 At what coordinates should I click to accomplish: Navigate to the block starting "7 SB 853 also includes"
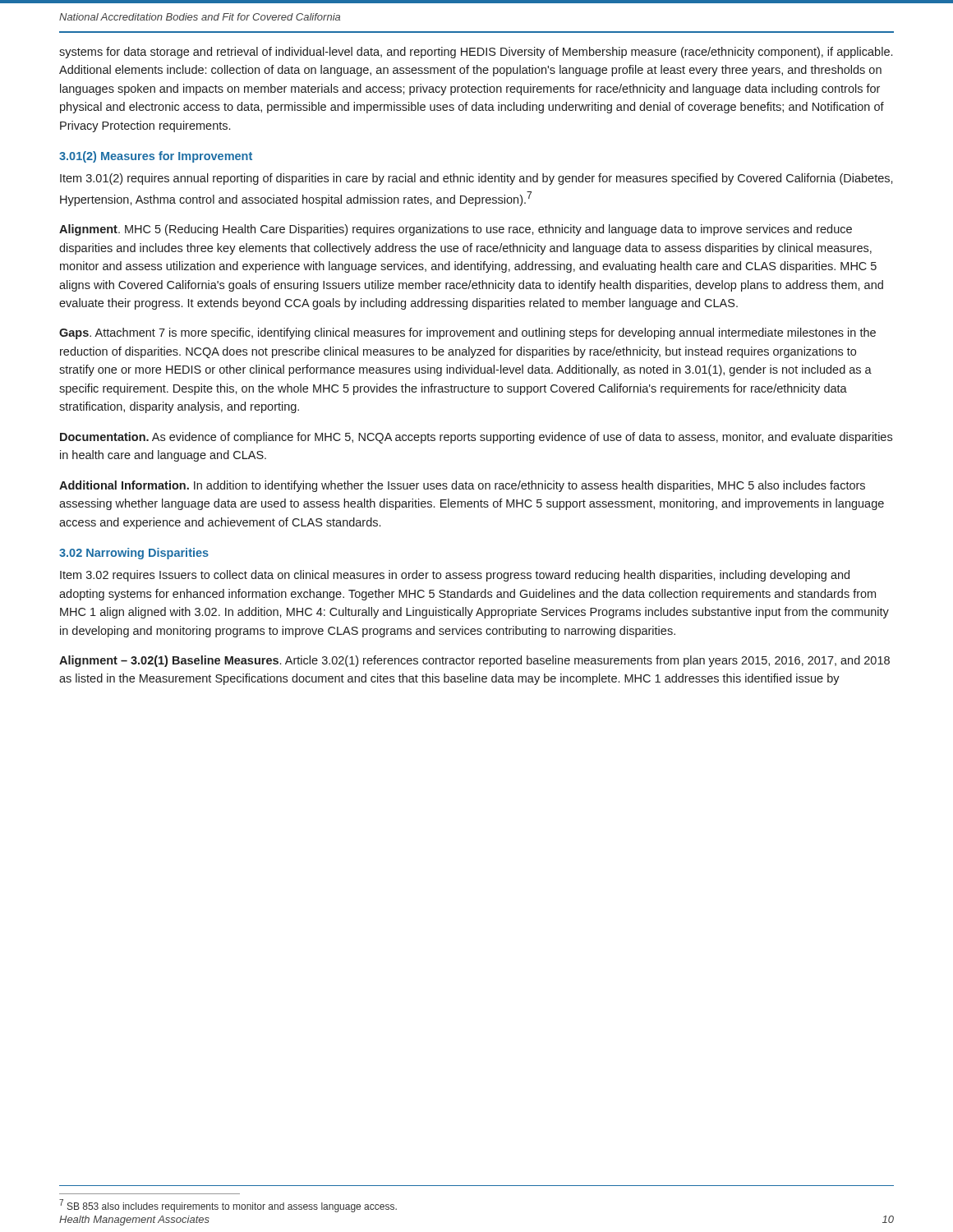[228, 1205]
